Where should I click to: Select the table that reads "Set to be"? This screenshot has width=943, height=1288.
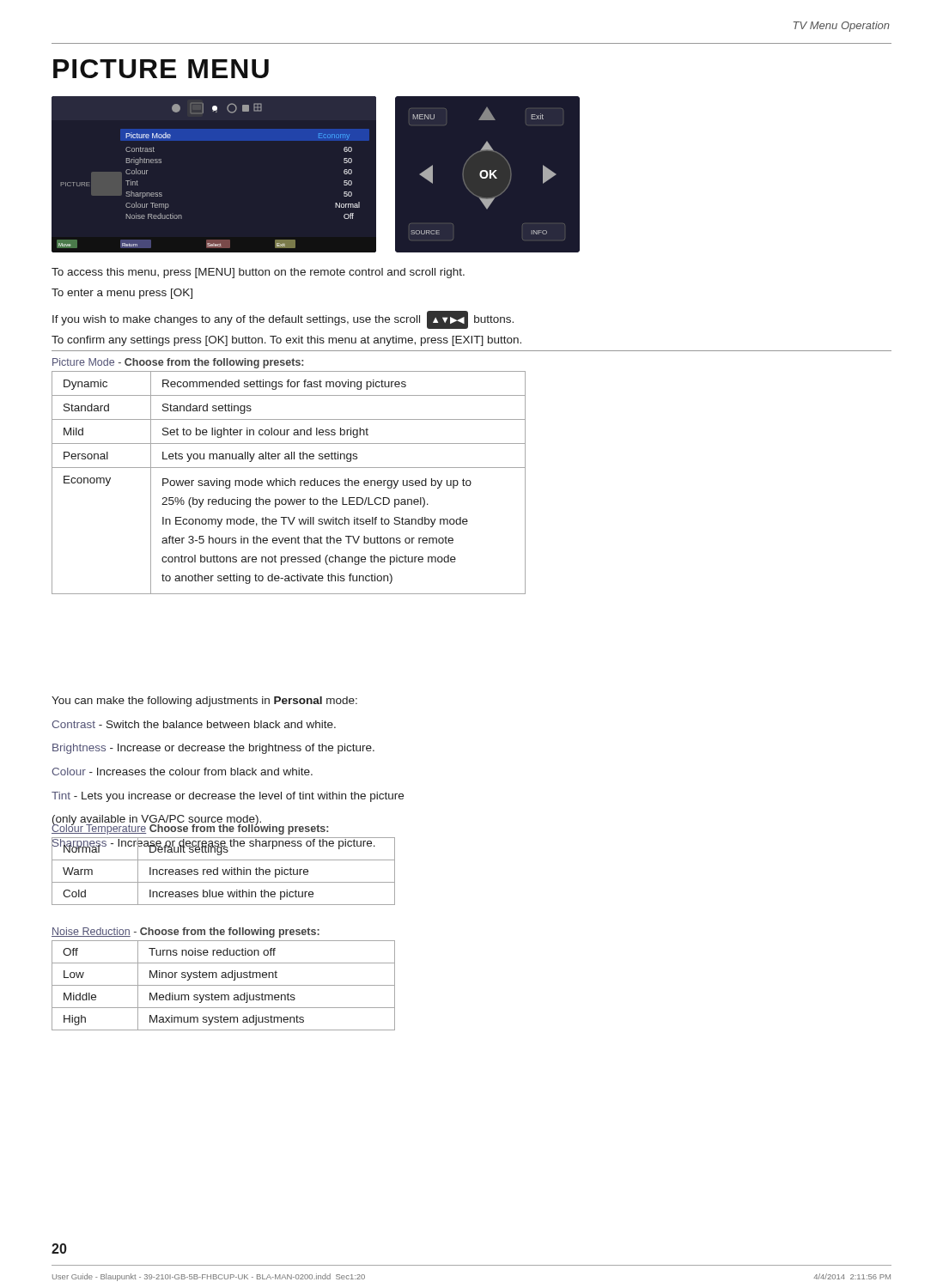point(289,482)
